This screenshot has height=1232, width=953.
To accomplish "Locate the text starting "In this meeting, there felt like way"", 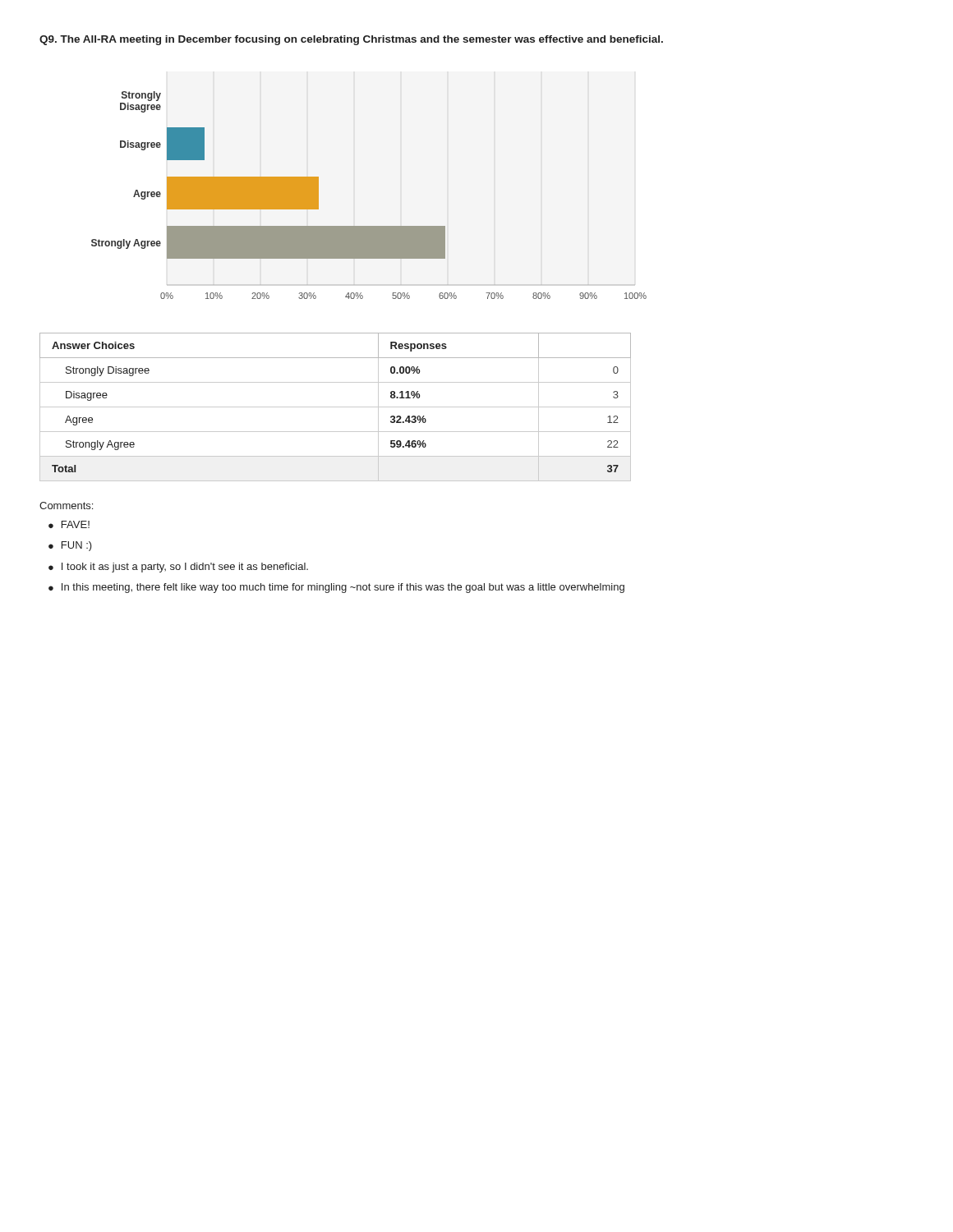I will (x=343, y=587).
